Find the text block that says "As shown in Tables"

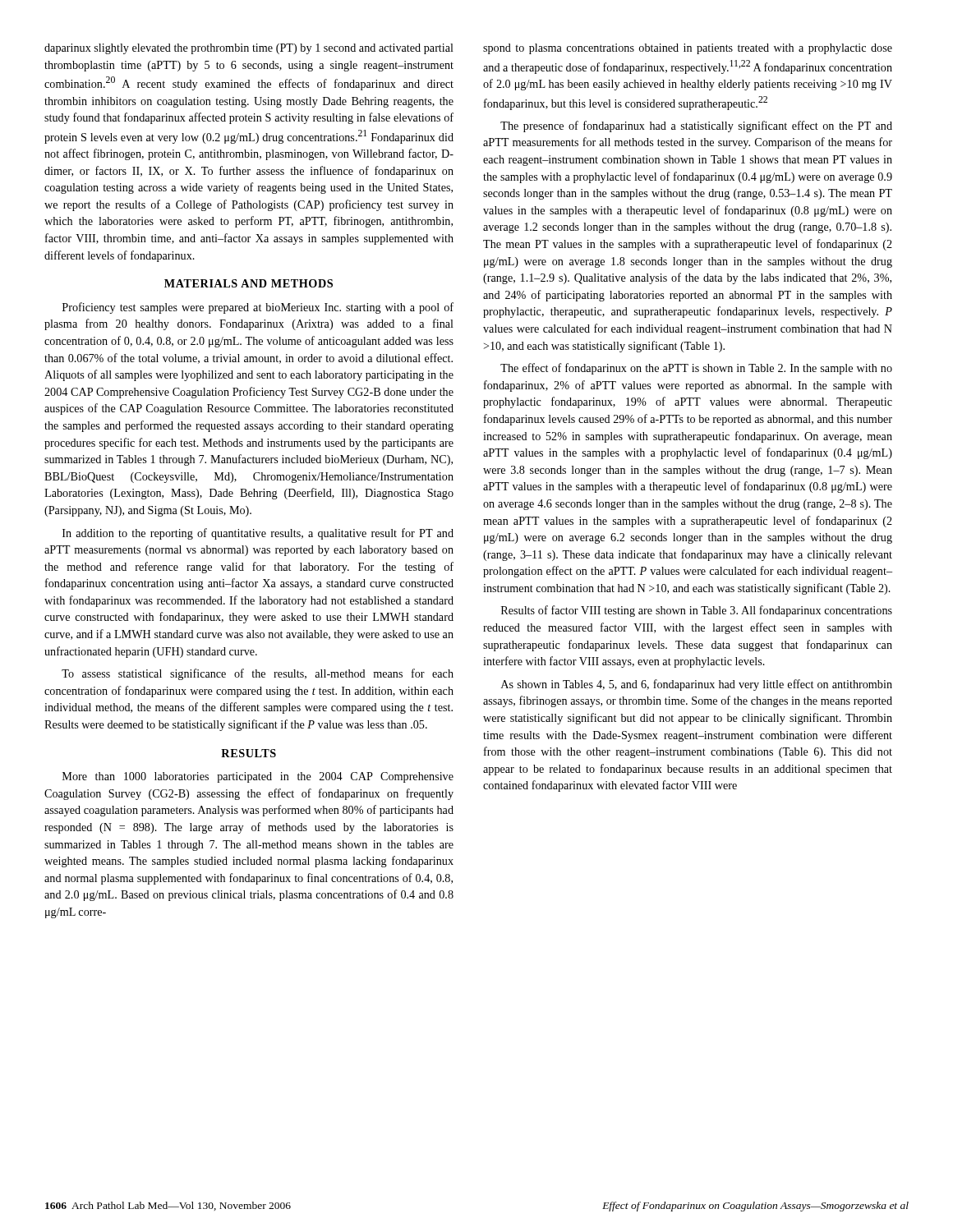click(688, 735)
